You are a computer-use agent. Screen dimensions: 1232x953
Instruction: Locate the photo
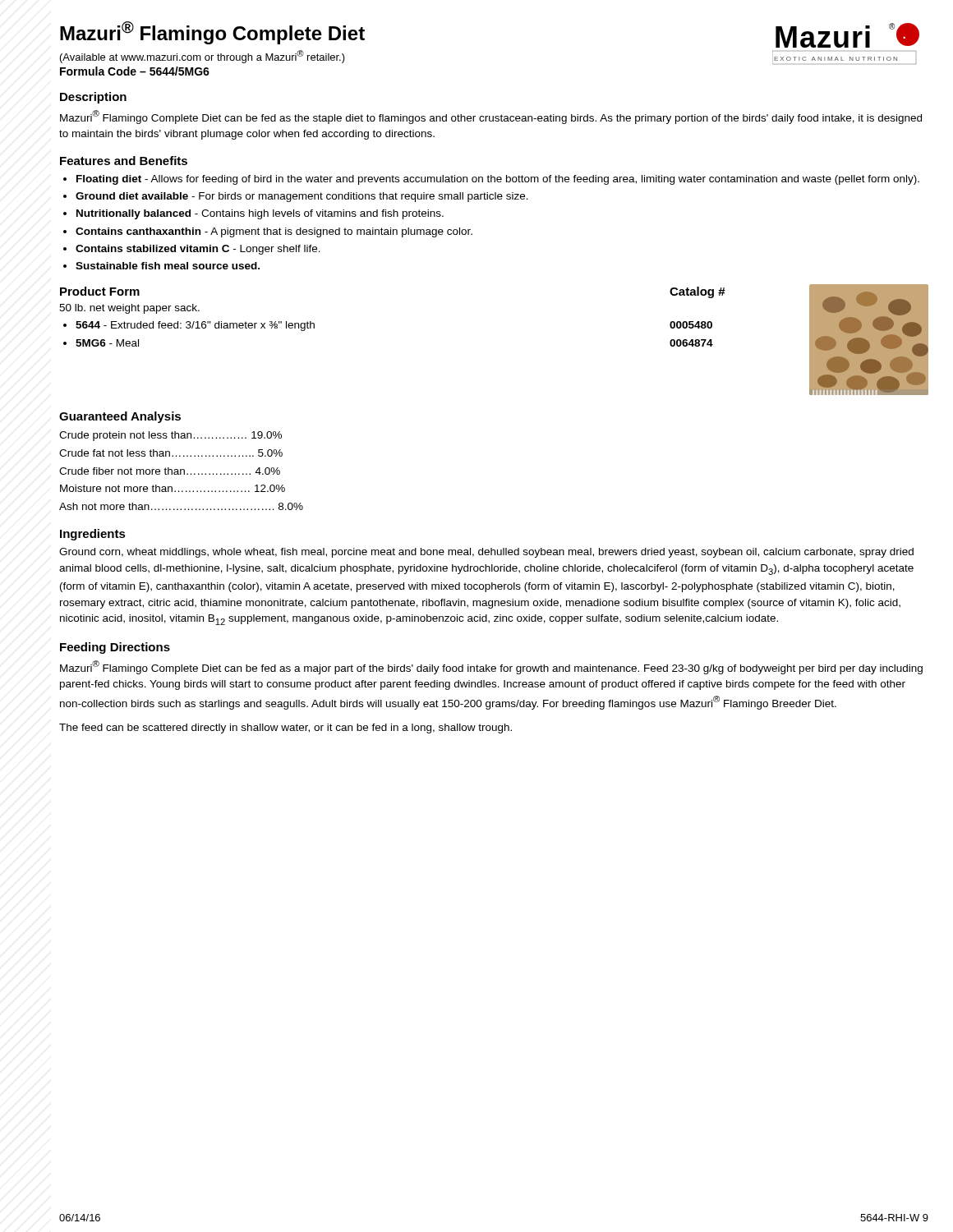pyautogui.click(x=865, y=341)
